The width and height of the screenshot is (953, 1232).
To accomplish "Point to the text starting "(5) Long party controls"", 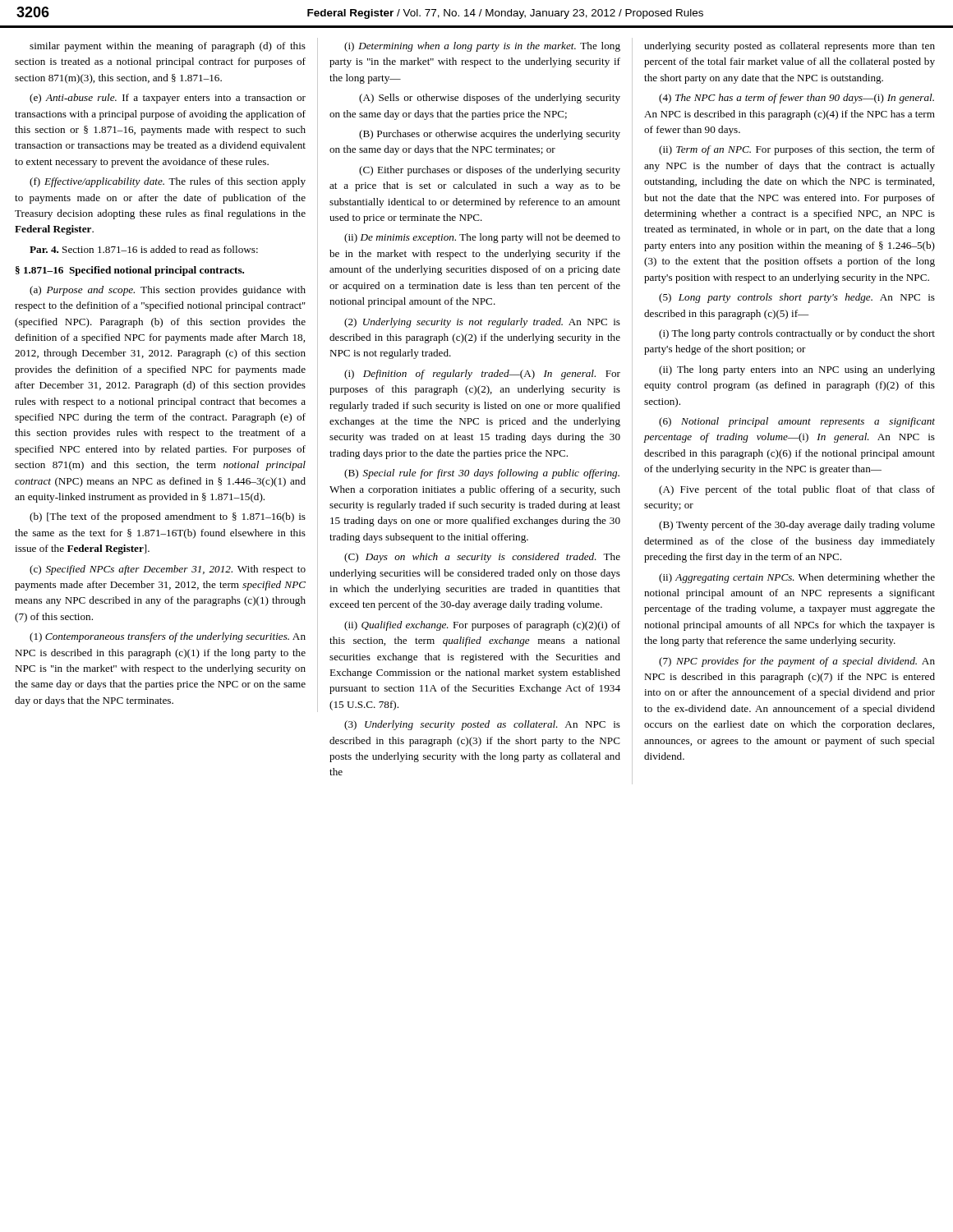I will (790, 305).
